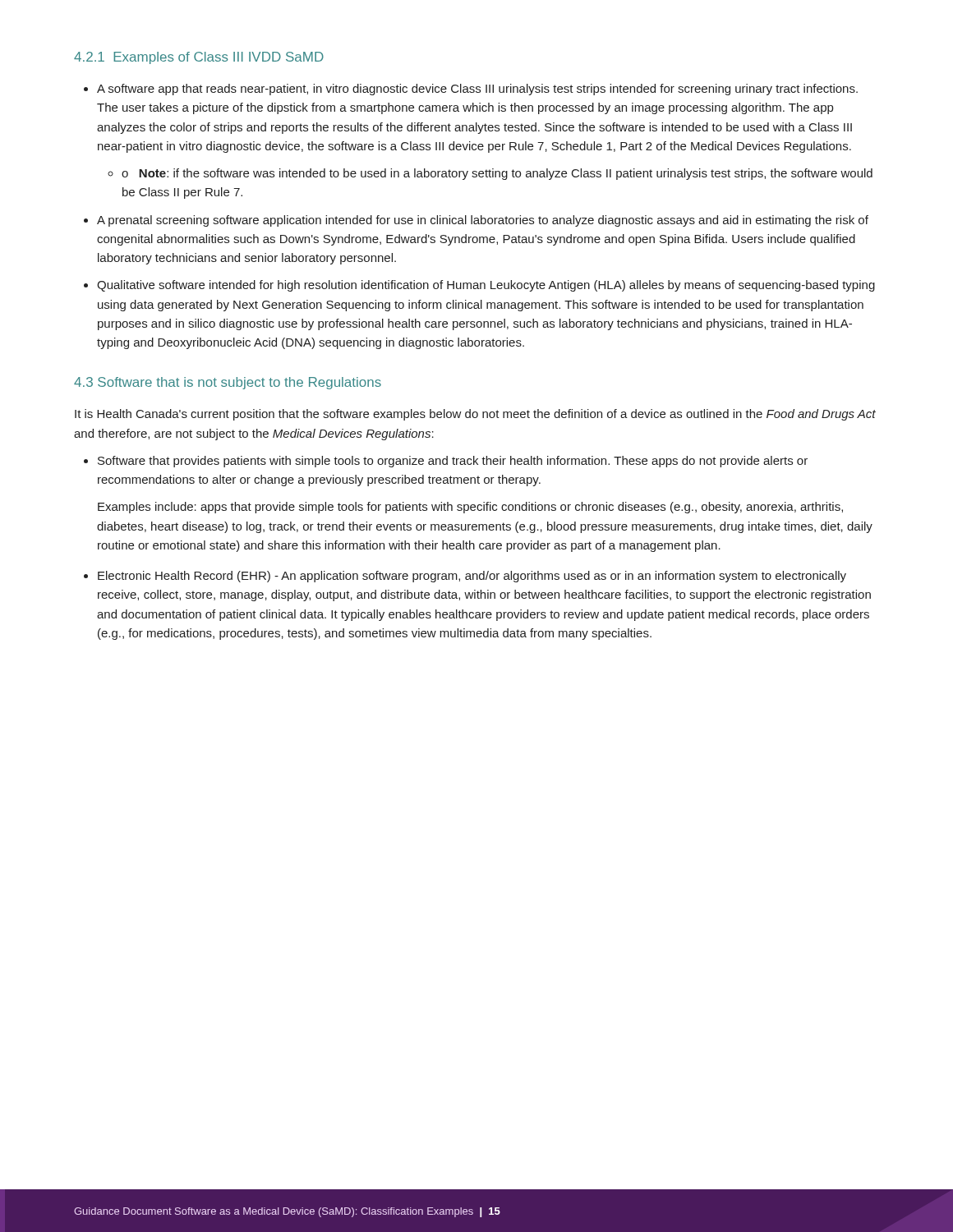Find the section header on this page that starts "4.3 Software that is not subject to"
953x1232 pixels.
click(x=228, y=383)
